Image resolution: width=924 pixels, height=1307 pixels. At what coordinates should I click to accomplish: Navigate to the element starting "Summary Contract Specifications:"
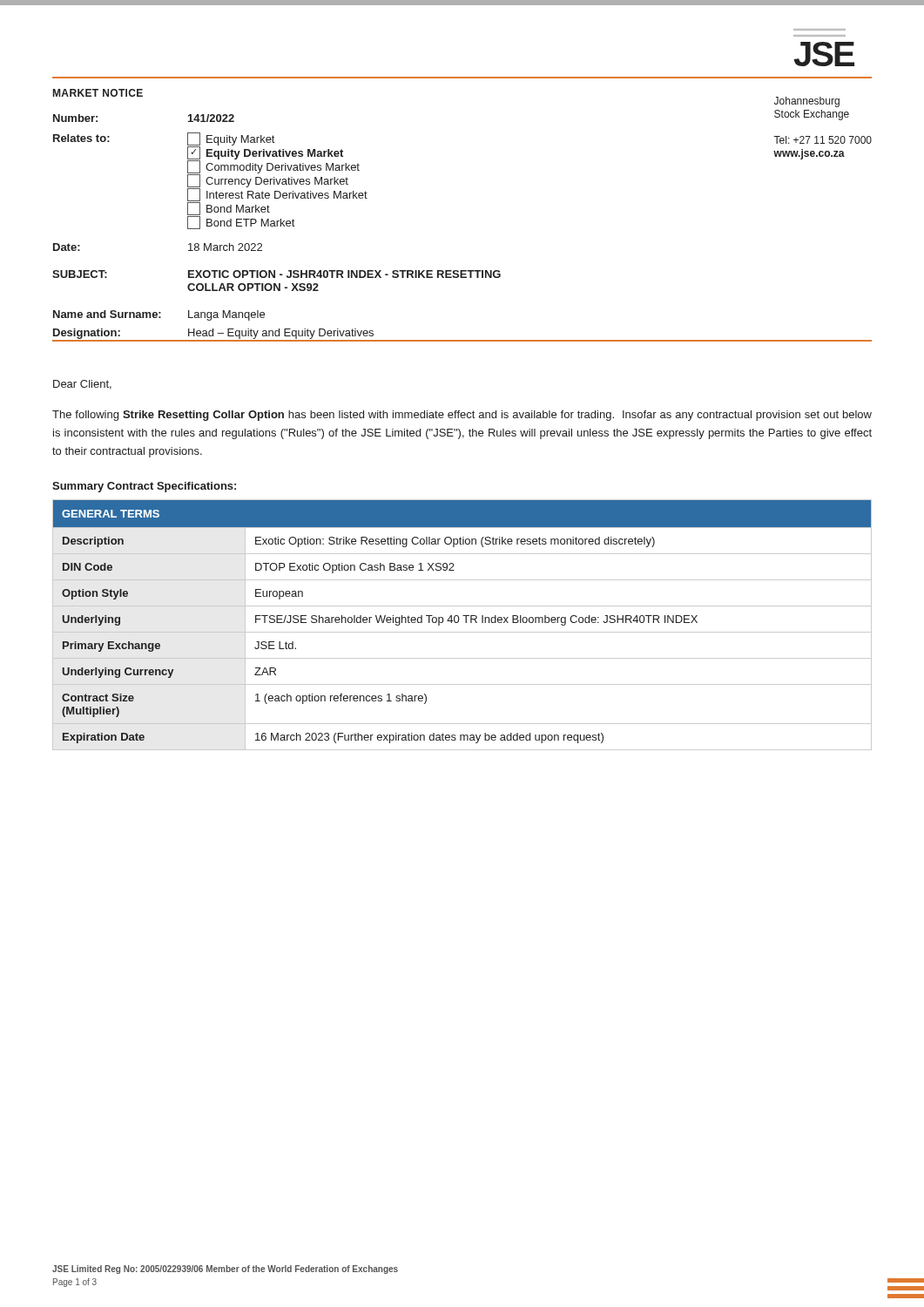(x=145, y=486)
